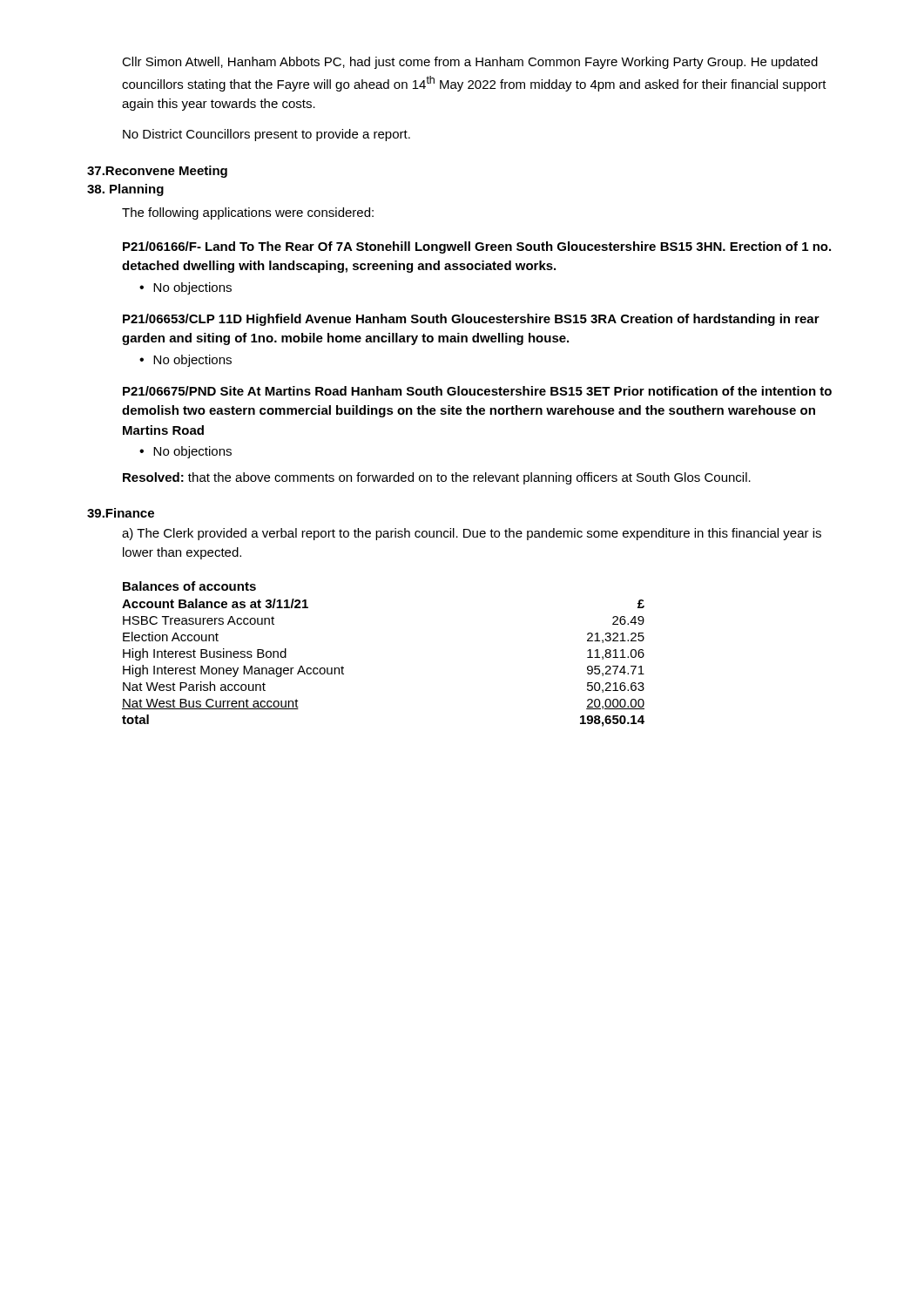Select the text starting "No District Councillors"

(266, 133)
